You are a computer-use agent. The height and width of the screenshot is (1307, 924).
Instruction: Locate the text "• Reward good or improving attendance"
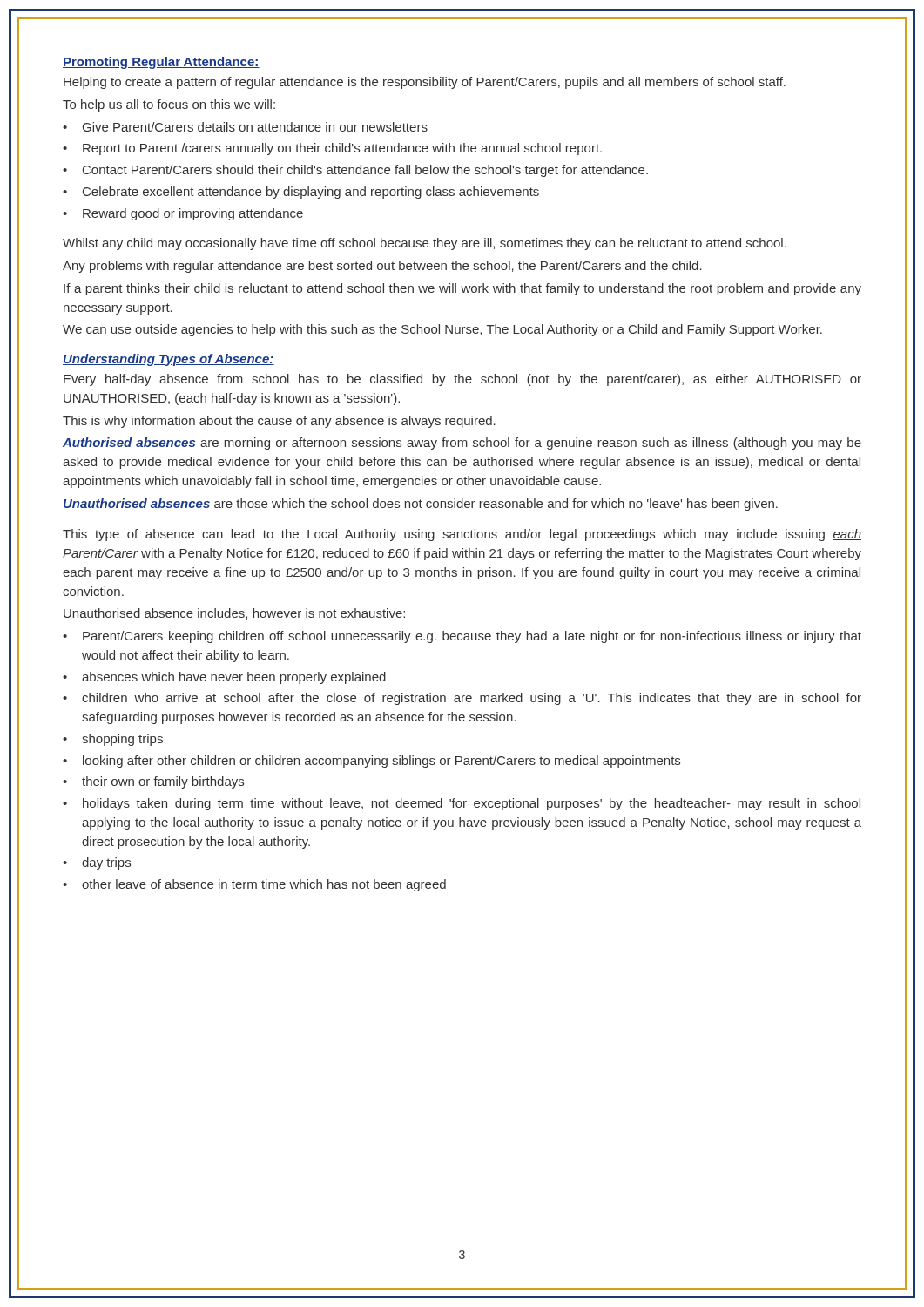183,214
